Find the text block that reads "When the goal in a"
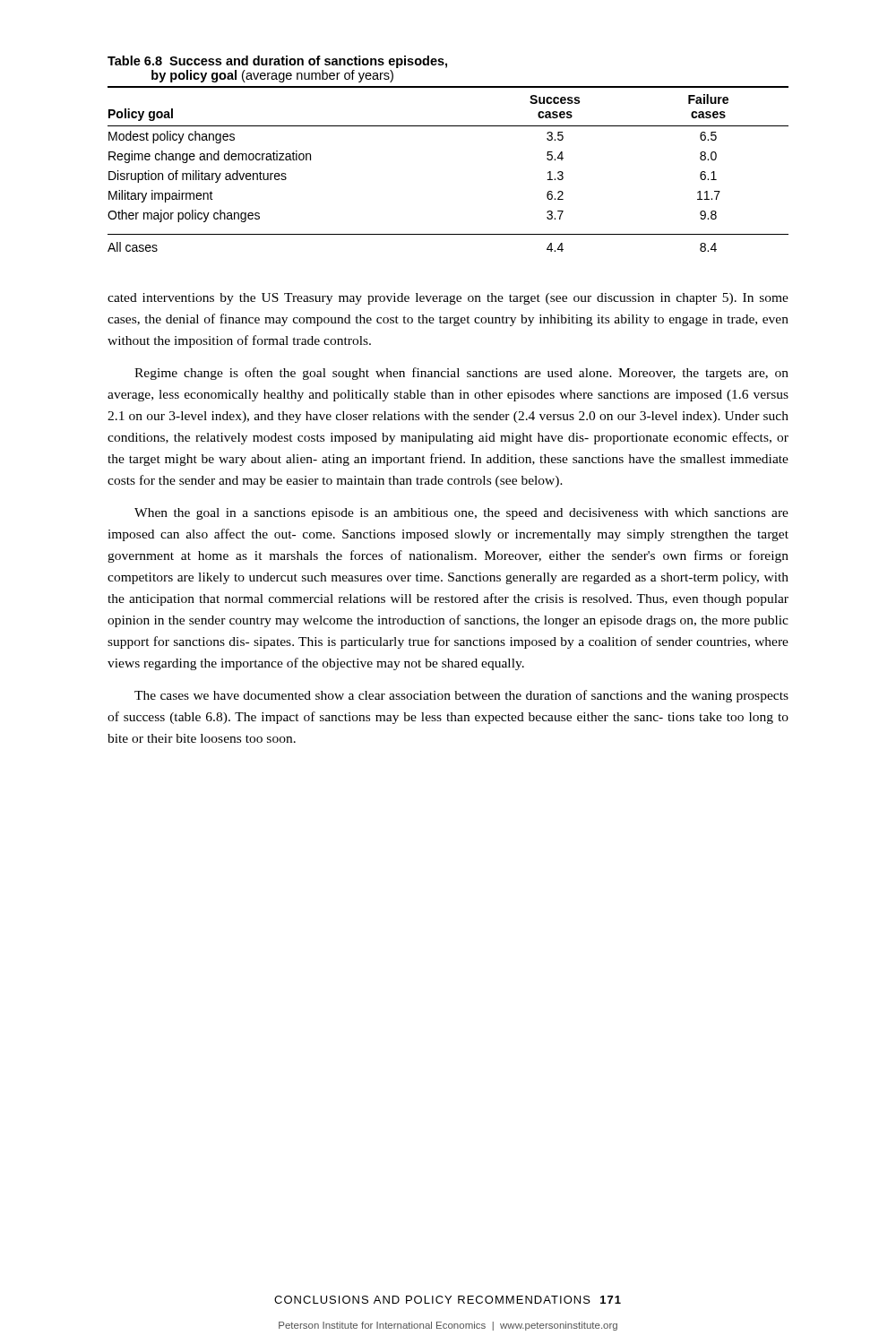 (448, 587)
